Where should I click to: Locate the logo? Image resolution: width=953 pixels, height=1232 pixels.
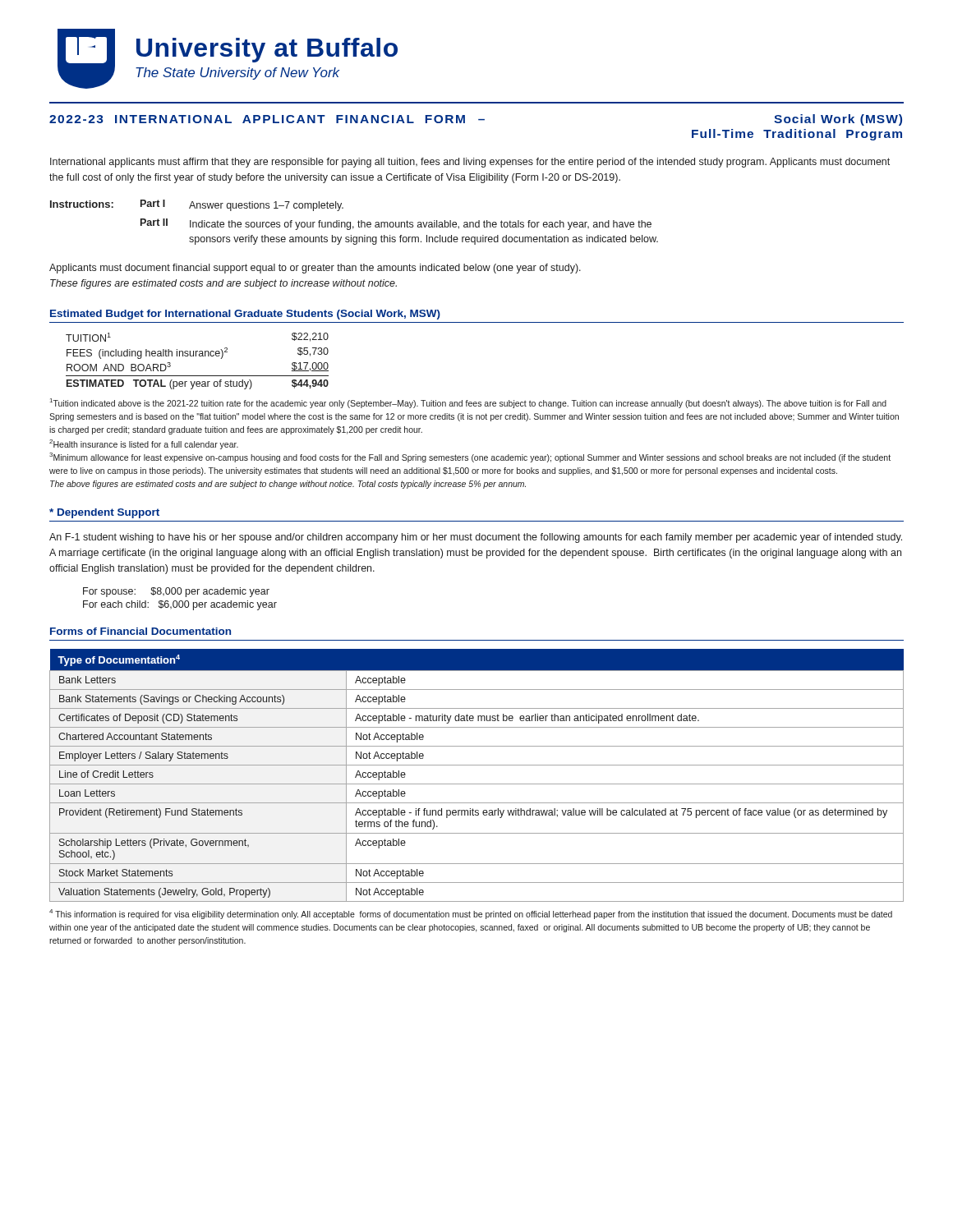(476, 57)
